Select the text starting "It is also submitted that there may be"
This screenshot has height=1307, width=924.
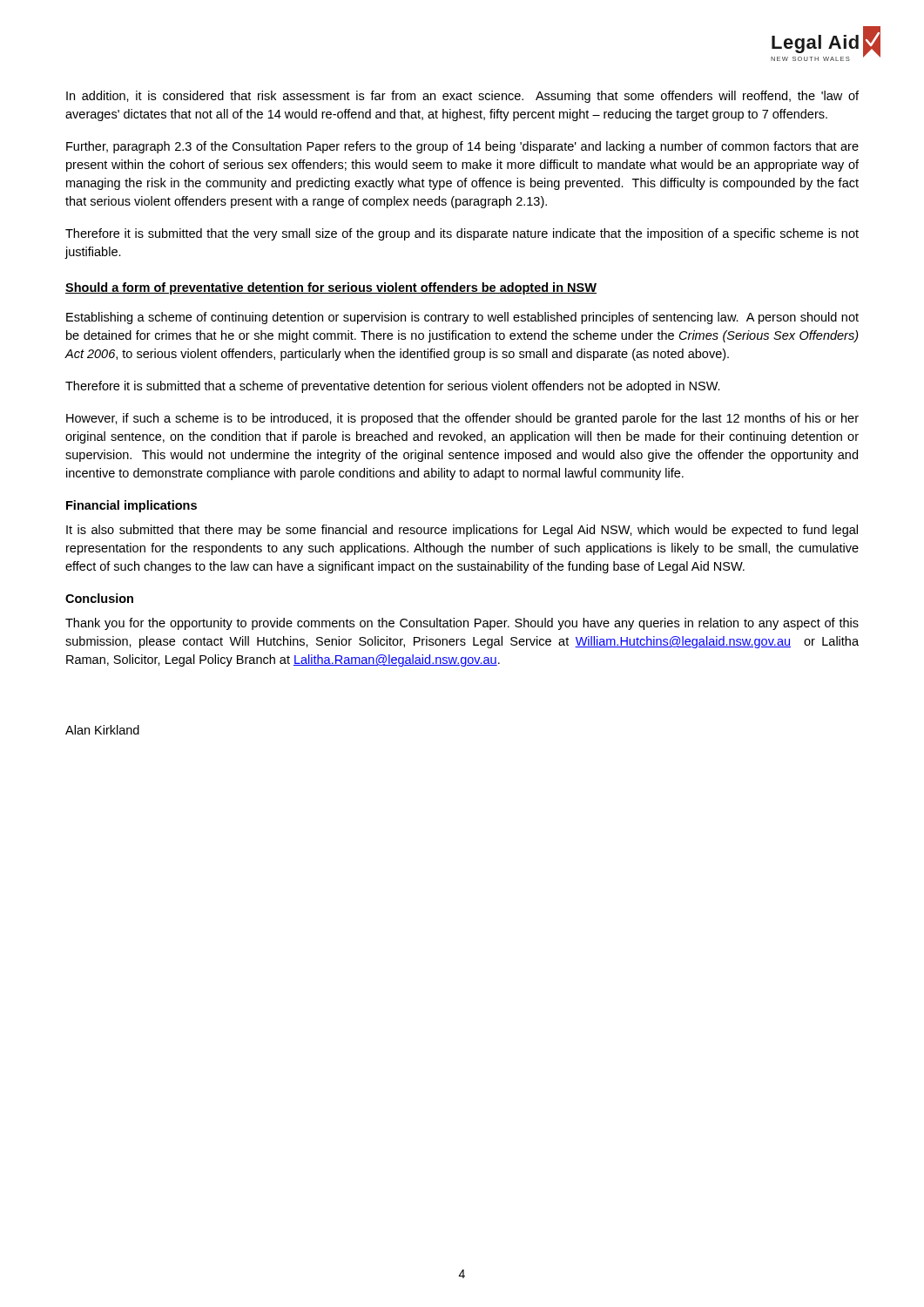click(462, 548)
